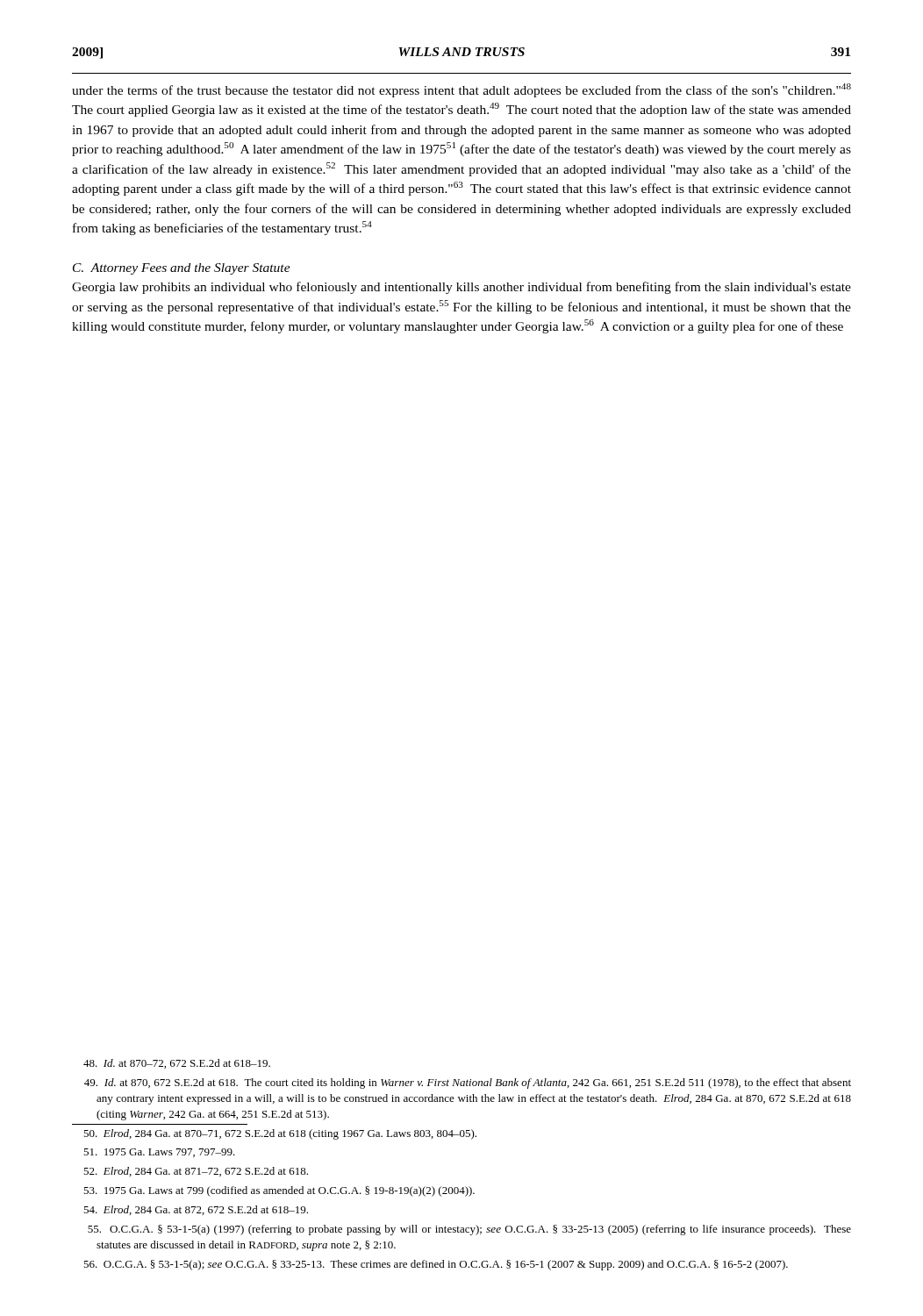
Task: Locate the footnote with the text "O.C.G.A. § 53-1-5(a); see O.C.G.A. §"
Action: 430,1264
